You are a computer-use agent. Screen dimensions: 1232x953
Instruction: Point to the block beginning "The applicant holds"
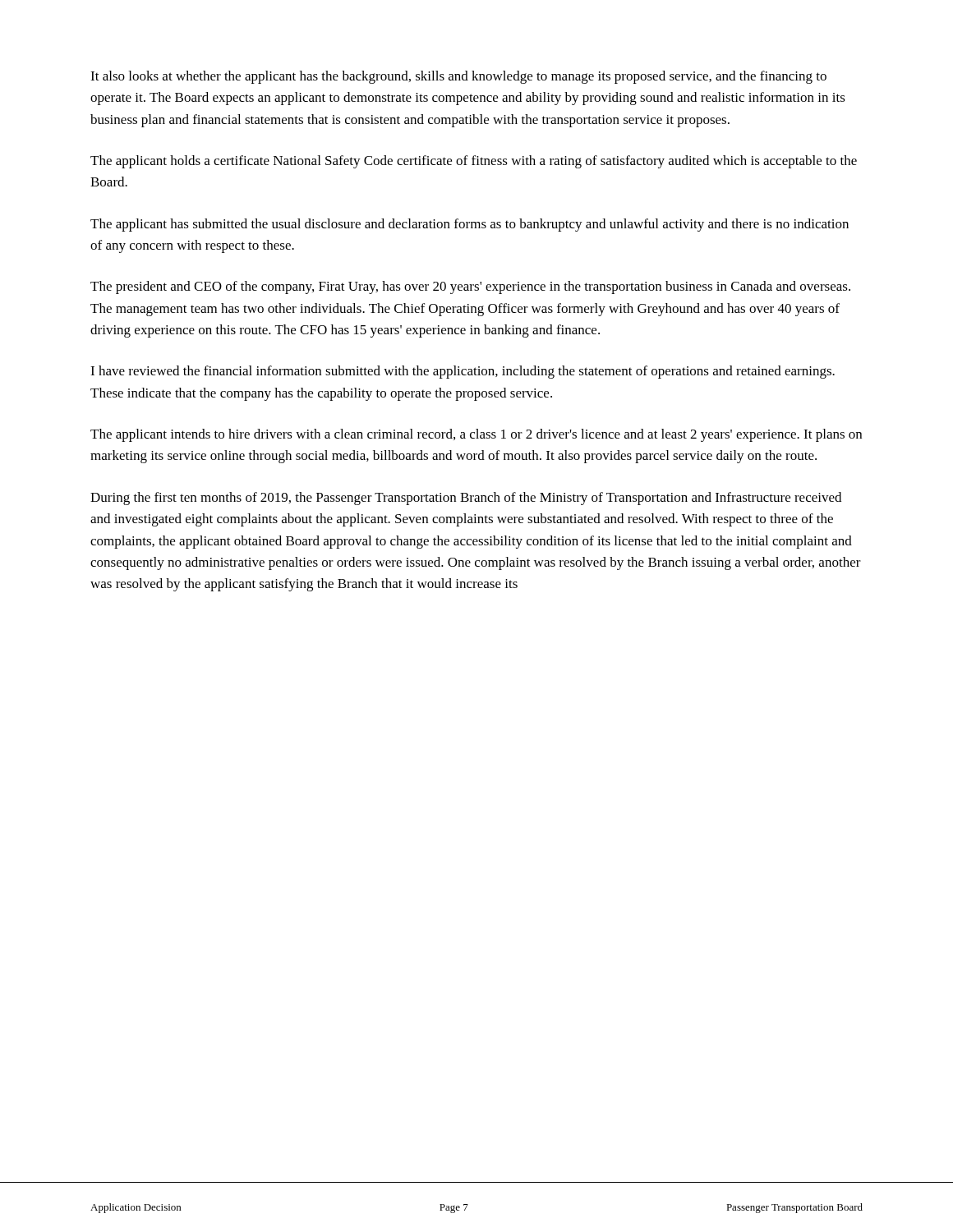474,171
